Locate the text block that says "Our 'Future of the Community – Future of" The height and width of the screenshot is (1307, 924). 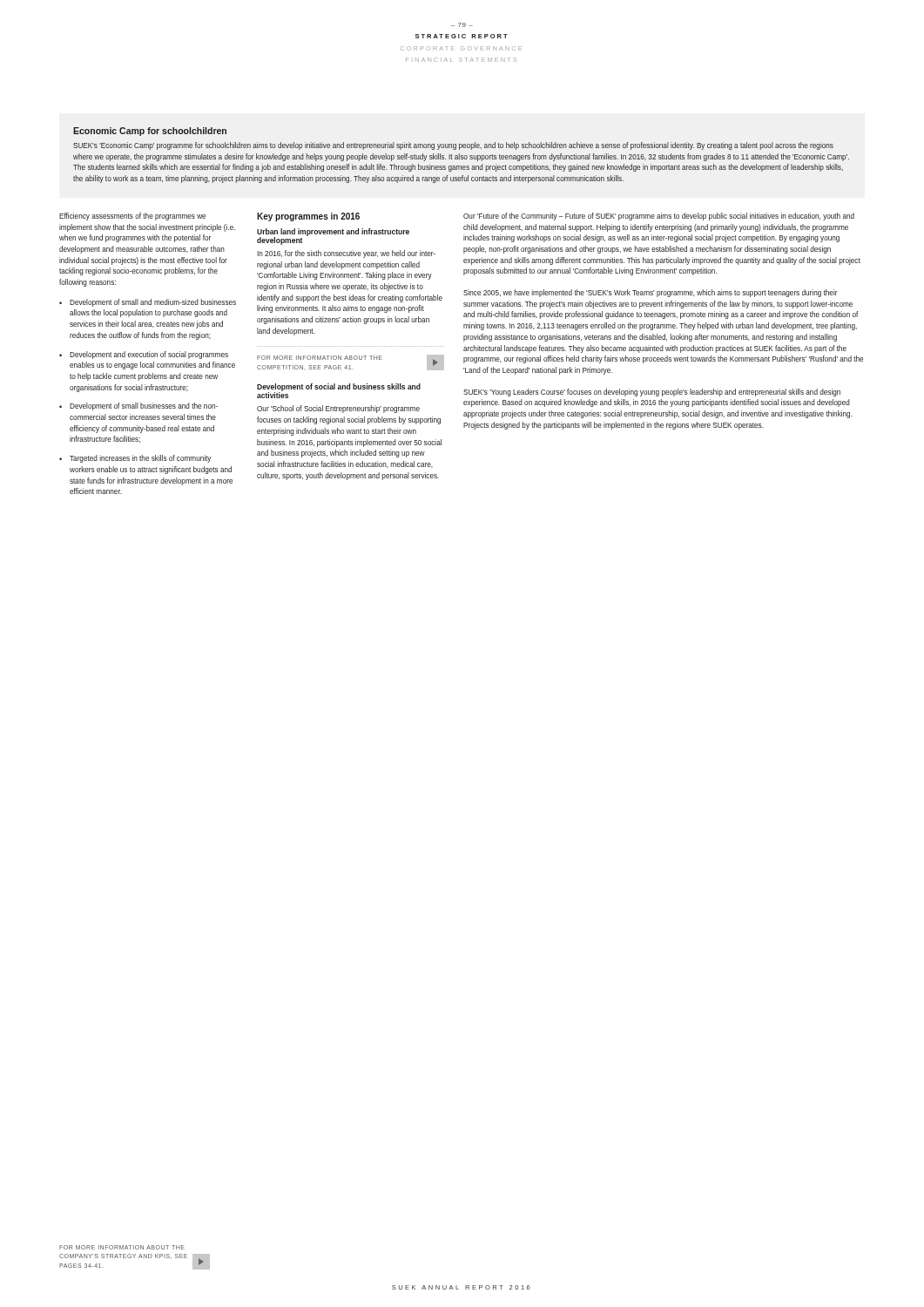pos(662,244)
